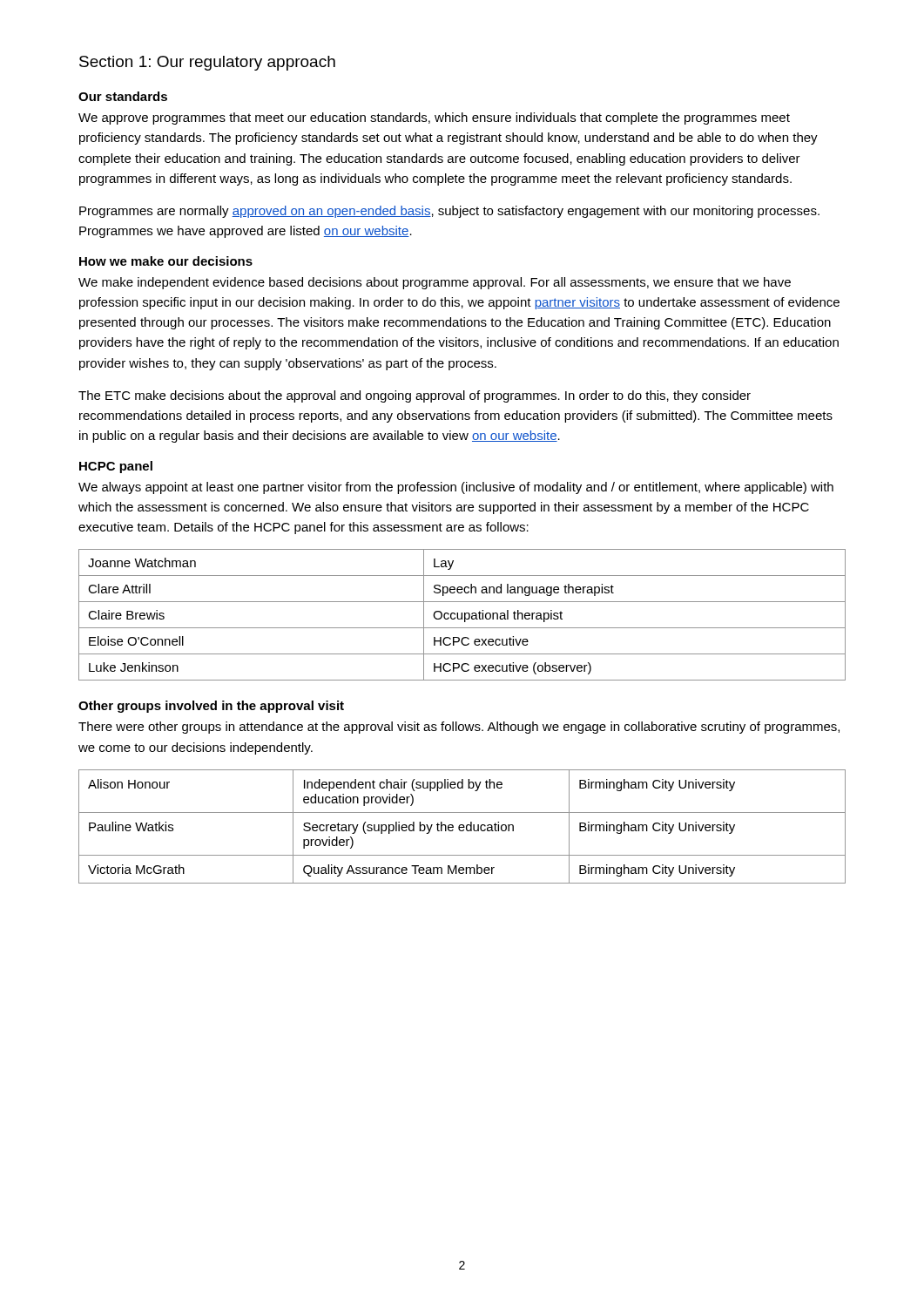The width and height of the screenshot is (924, 1307).
Task: Locate the block starting "There were other groups in attendance at the"
Action: coord(462,737)
